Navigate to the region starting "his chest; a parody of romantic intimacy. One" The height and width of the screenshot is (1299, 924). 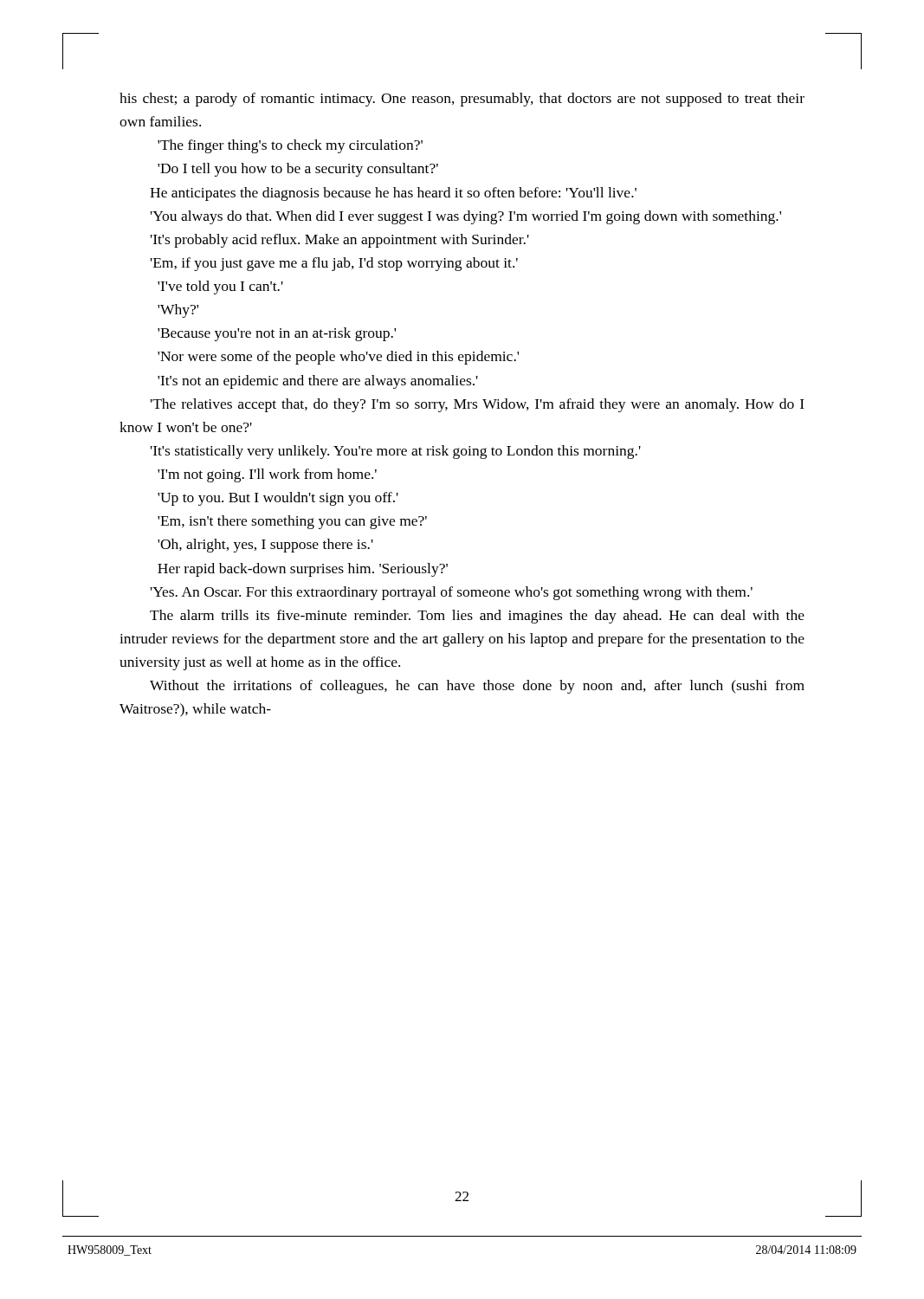click(462, 404)
